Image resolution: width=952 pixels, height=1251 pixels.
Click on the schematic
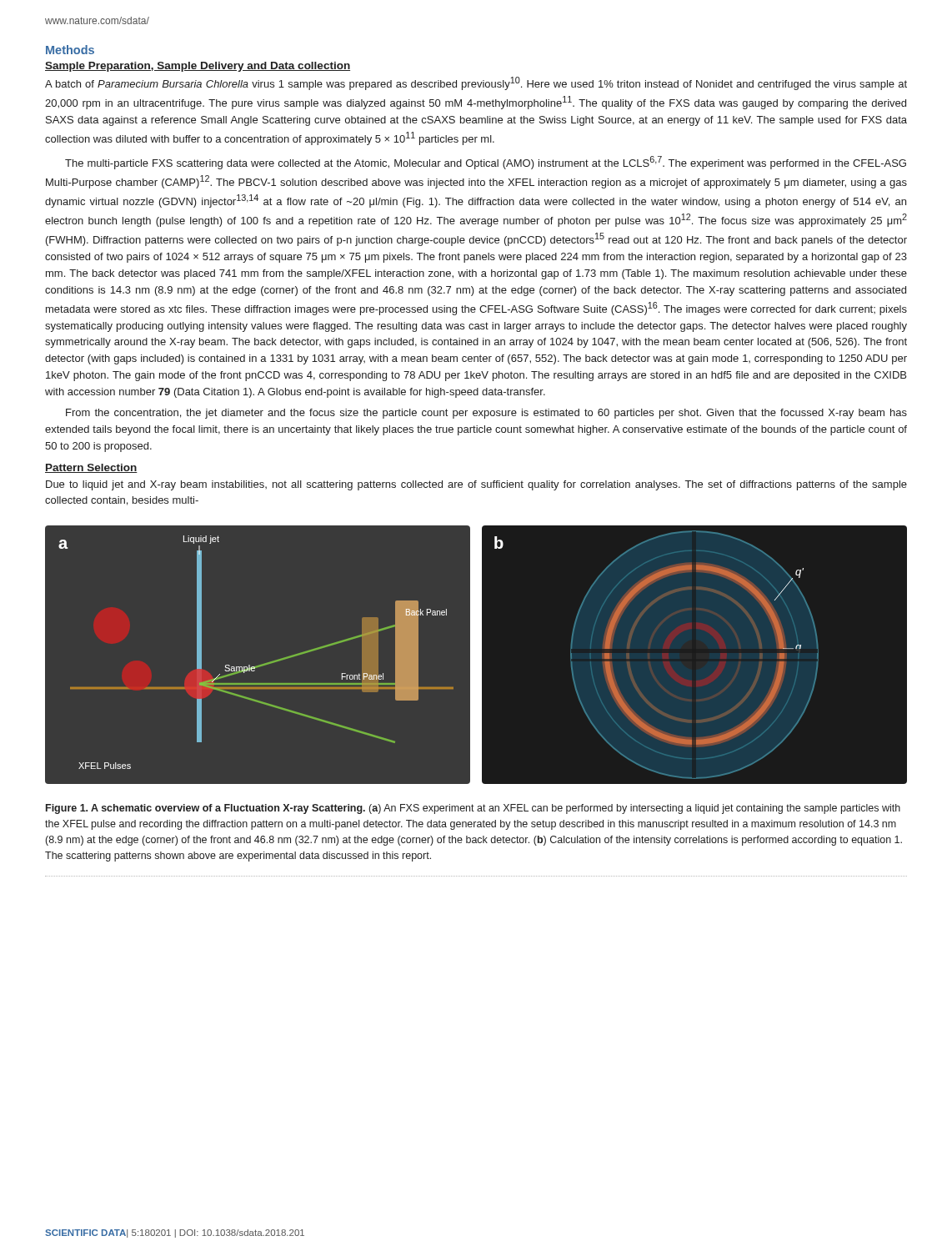click(476, 659)
